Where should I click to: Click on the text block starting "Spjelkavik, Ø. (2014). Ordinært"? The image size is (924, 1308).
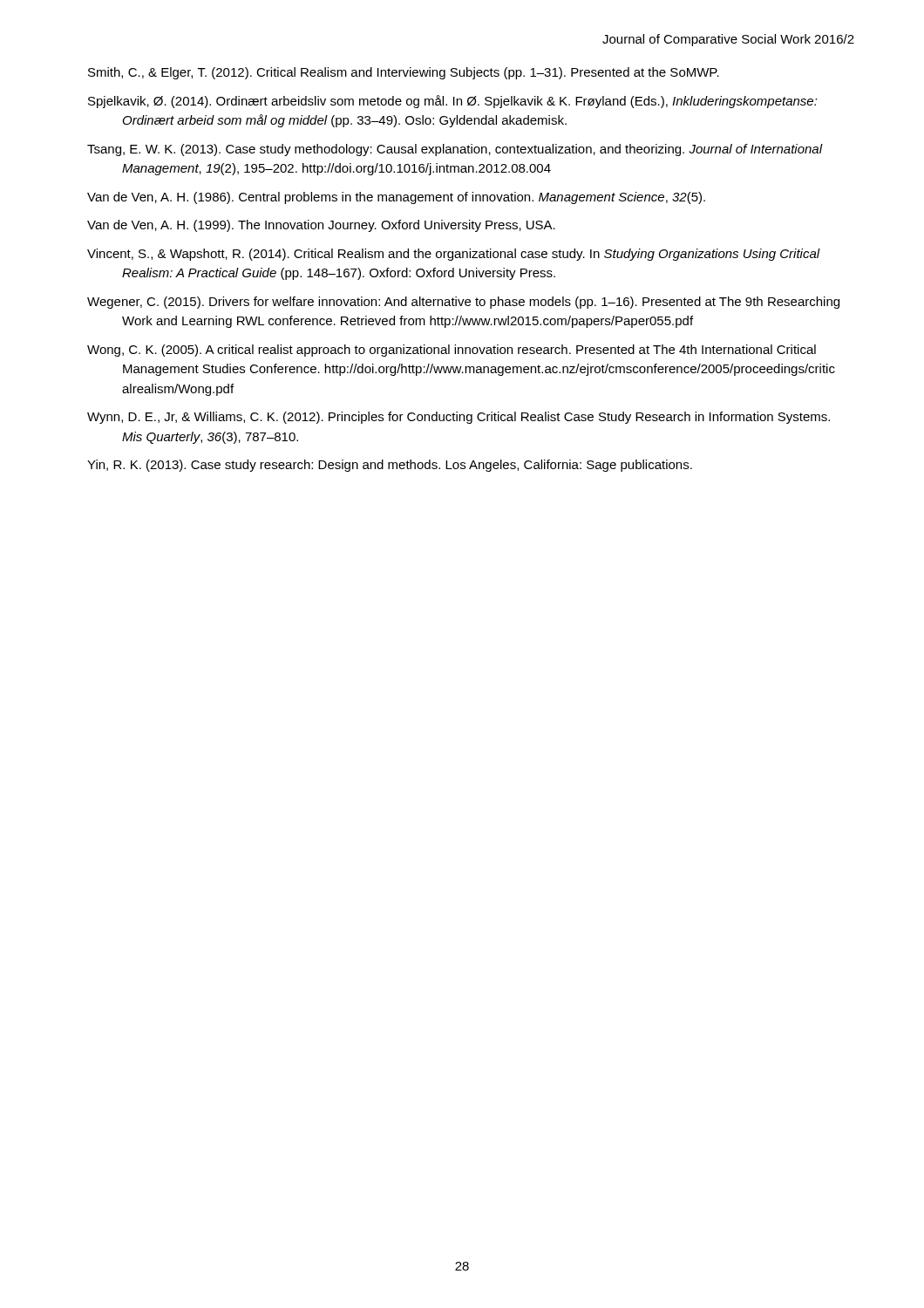452,110
